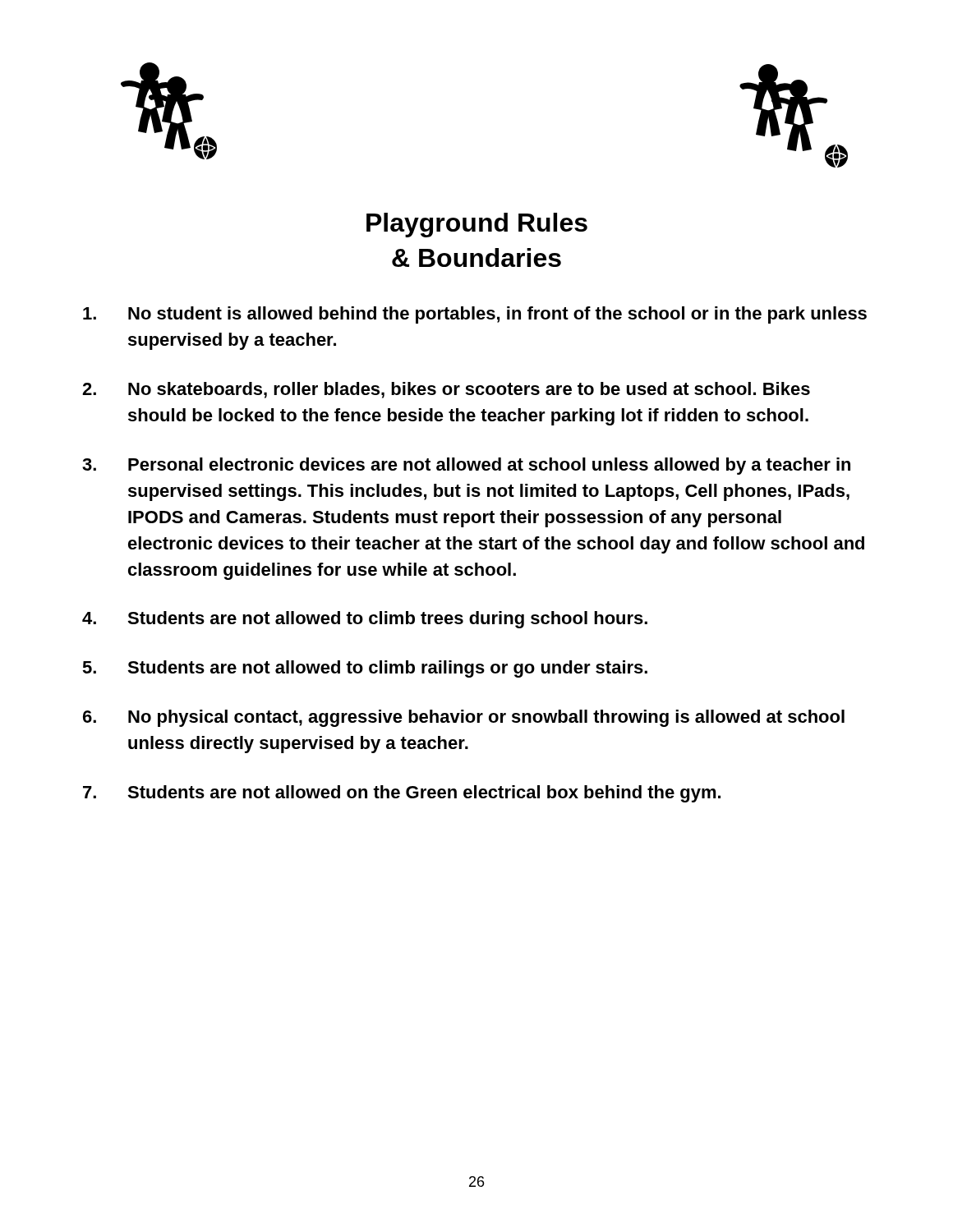Click the passage that begins "3. Personal electronic devices are not allowed at"
This screenshot has height=1232, width=953.
pos(476,517)
